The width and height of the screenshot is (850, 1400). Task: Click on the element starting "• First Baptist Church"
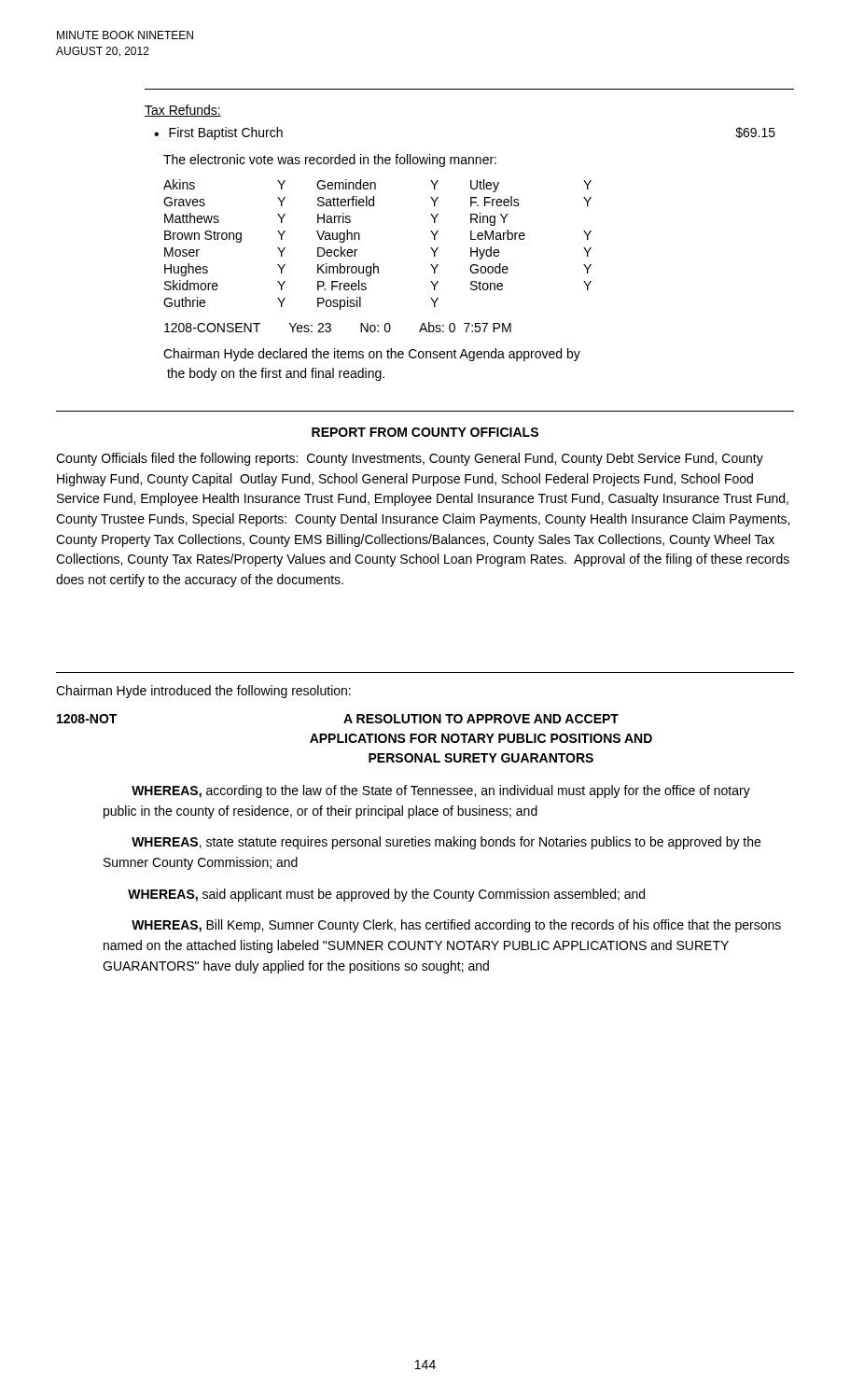[x=212, y=133]
